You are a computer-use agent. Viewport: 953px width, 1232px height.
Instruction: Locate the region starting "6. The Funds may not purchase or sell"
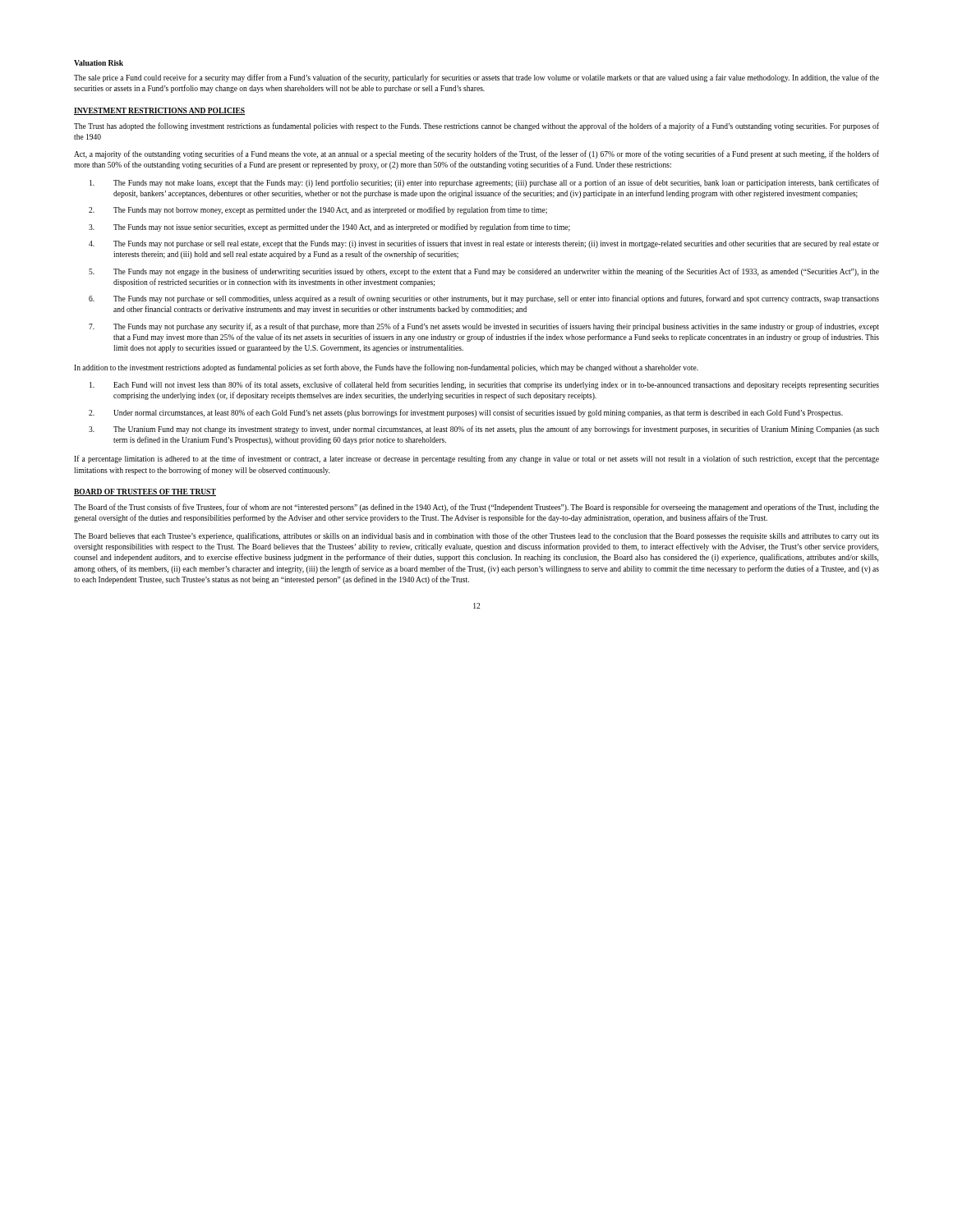476,305
